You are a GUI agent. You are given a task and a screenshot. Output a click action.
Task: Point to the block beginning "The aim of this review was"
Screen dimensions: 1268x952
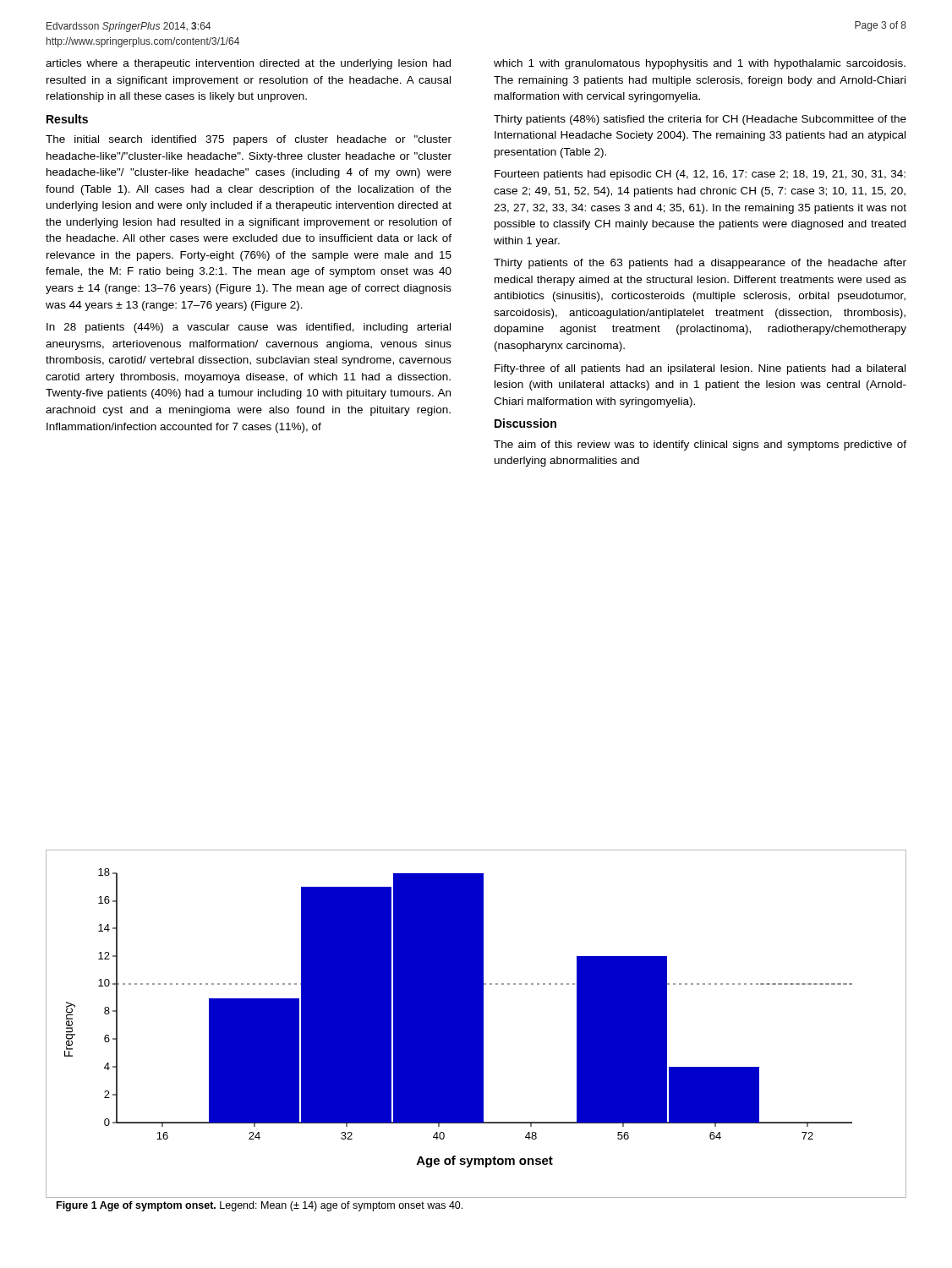[x=700, y=452]
